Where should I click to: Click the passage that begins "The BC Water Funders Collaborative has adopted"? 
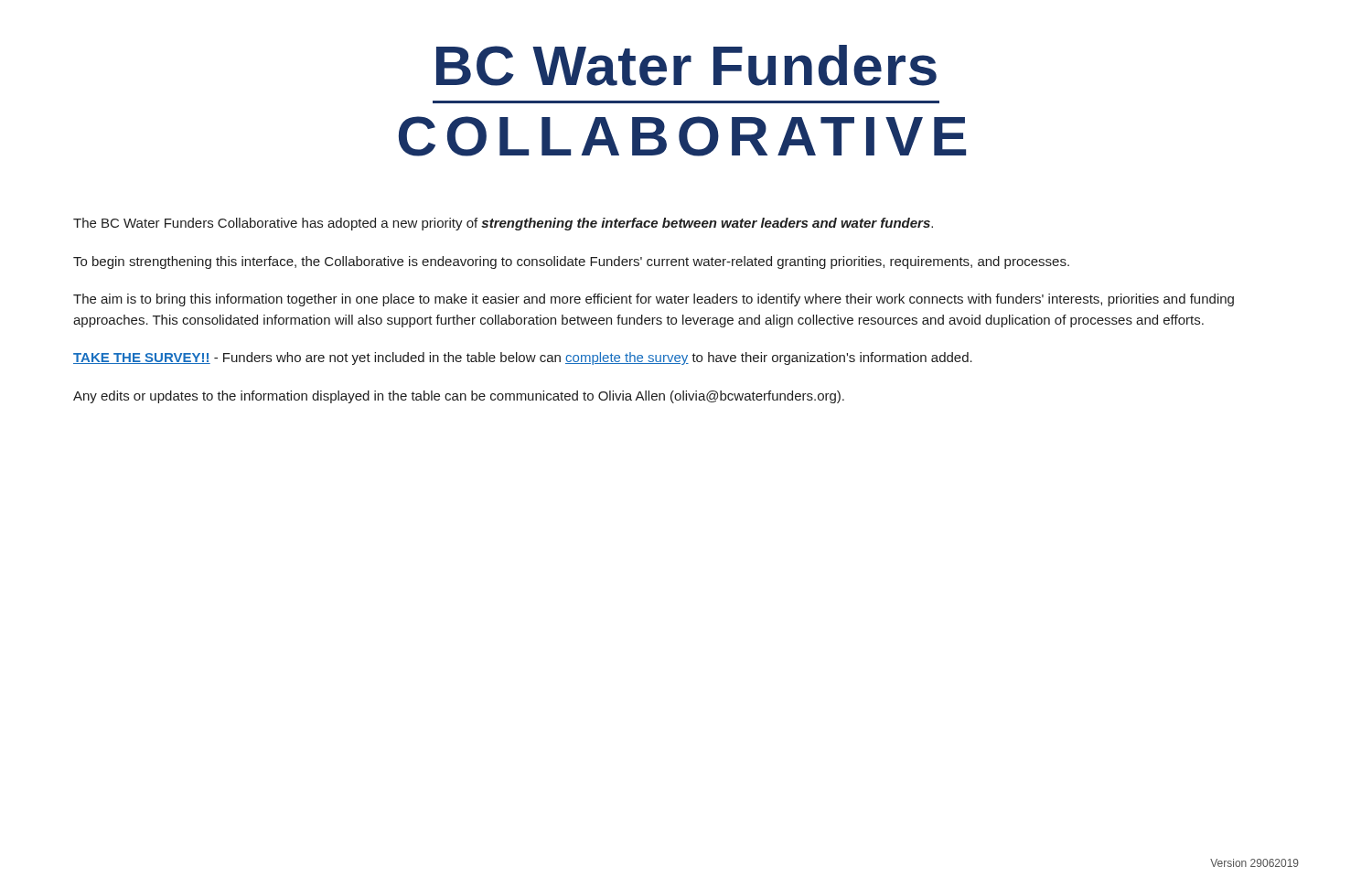pos(504,223)
